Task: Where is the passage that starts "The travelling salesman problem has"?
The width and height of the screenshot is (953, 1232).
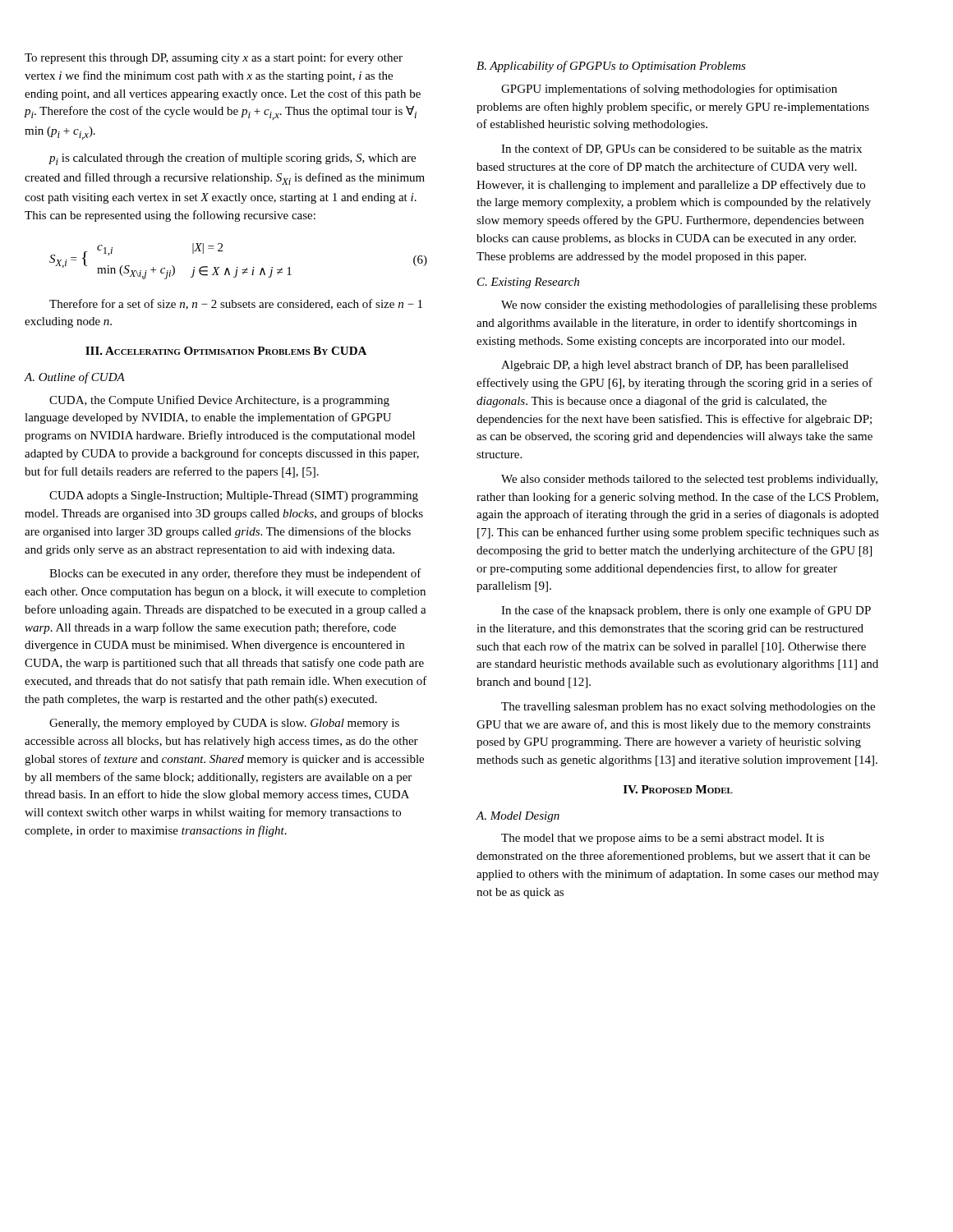Action: (678, 734)
